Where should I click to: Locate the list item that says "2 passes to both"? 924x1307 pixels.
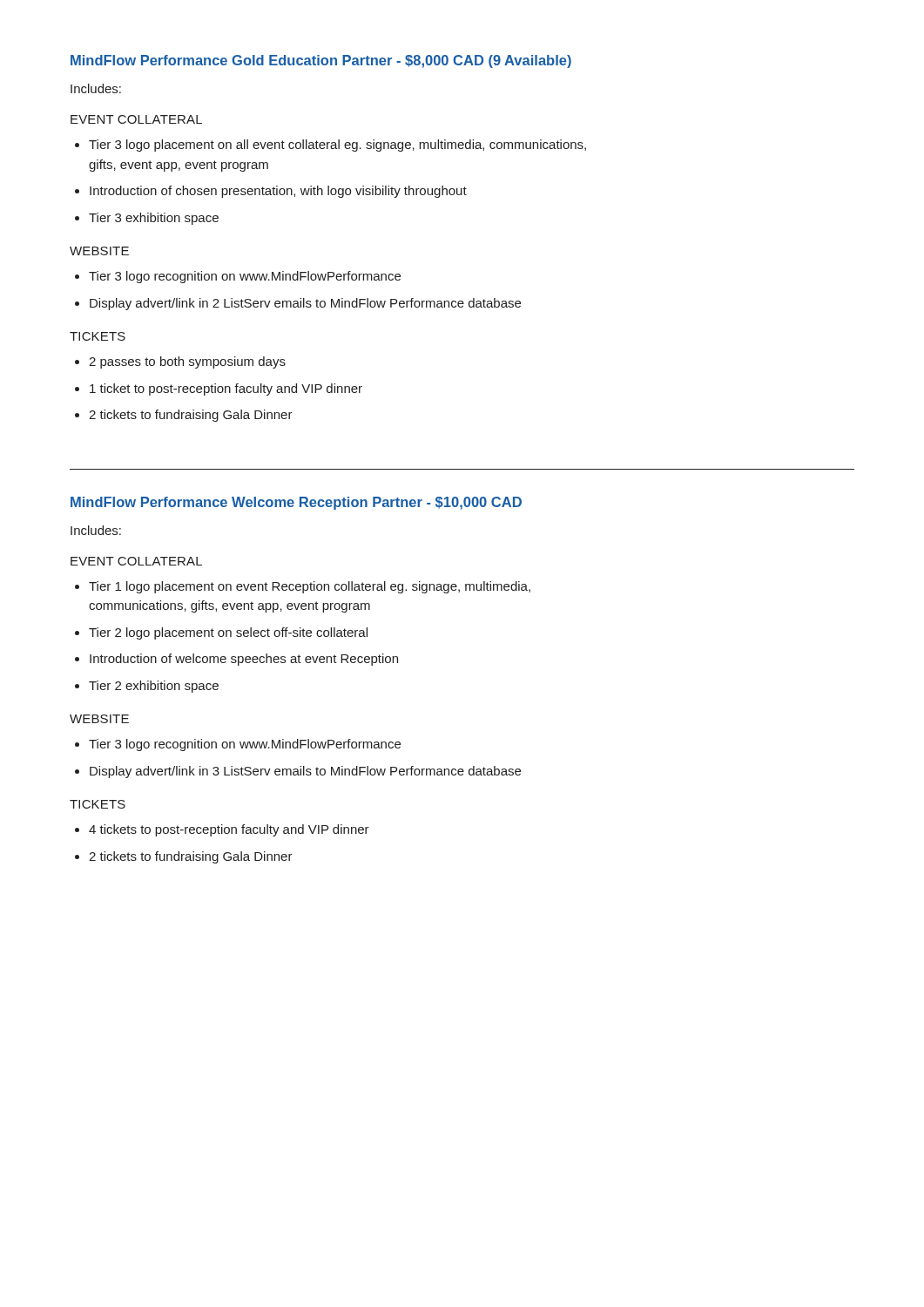coord(180,362)
